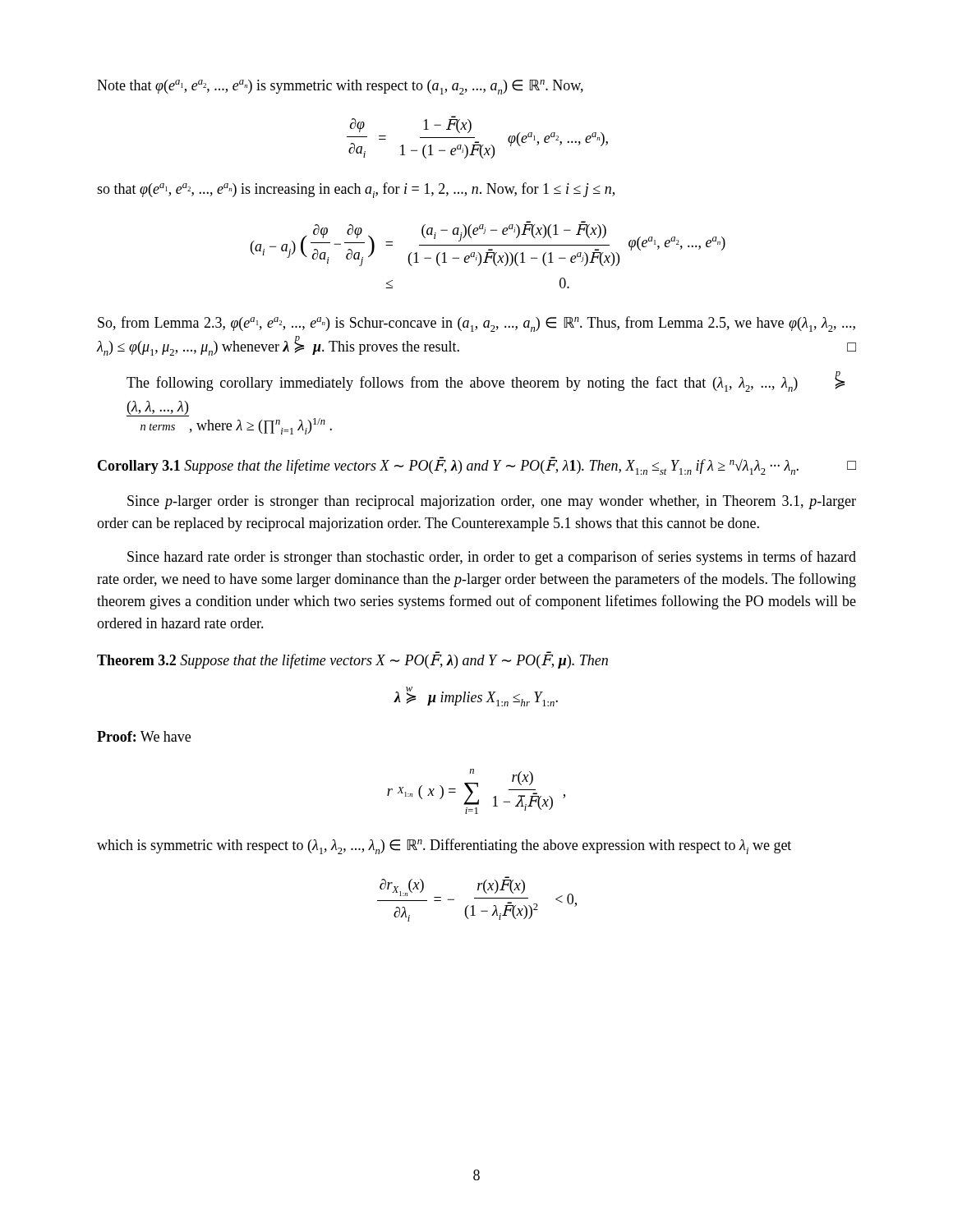The height and width of the screenshot is (1232, 953).
Task: Where is the formula that starts "∂φ ∂ai = 1"?
Action: pos(476,138)
